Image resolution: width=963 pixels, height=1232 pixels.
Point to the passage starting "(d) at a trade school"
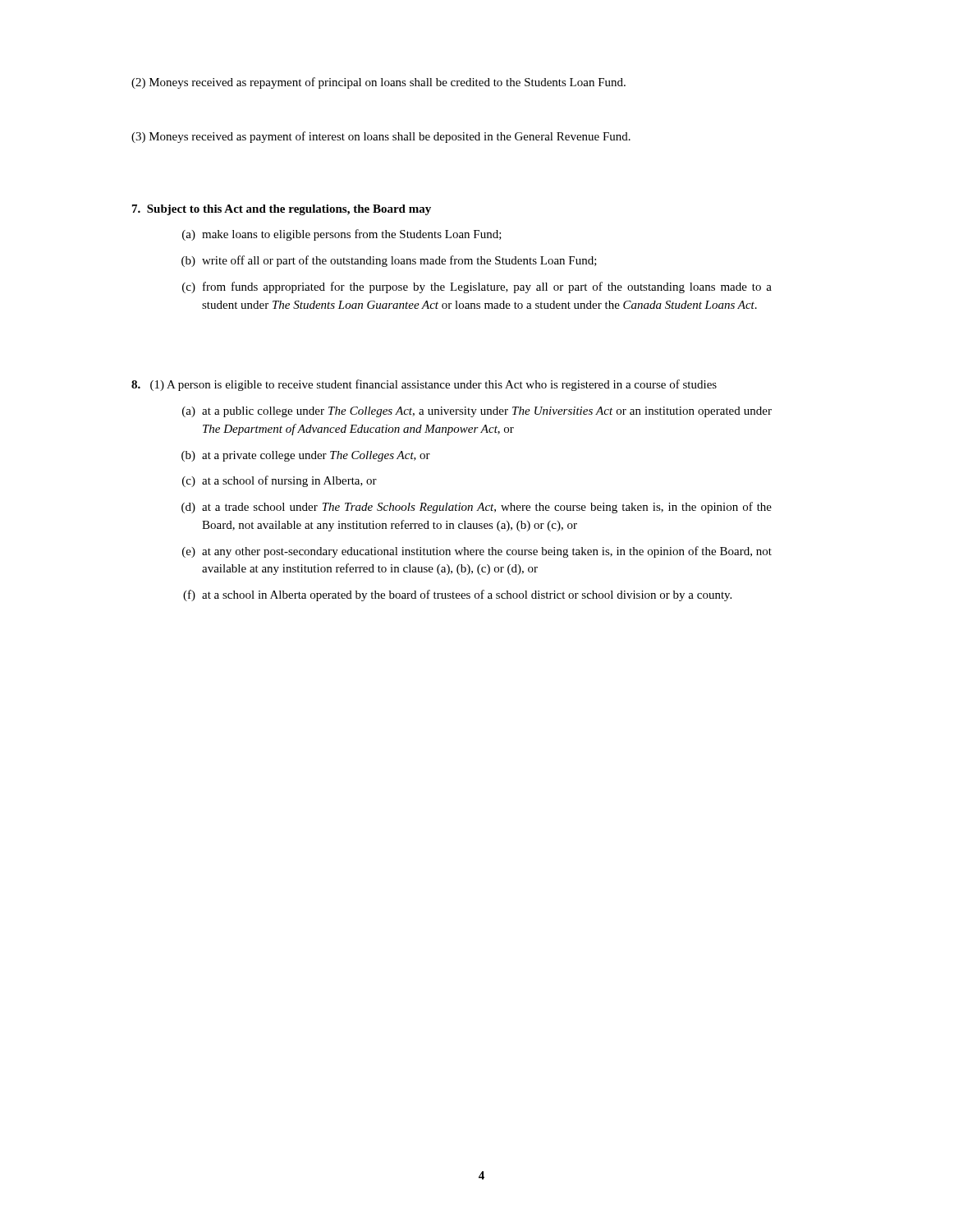click(x=468, y=516)
